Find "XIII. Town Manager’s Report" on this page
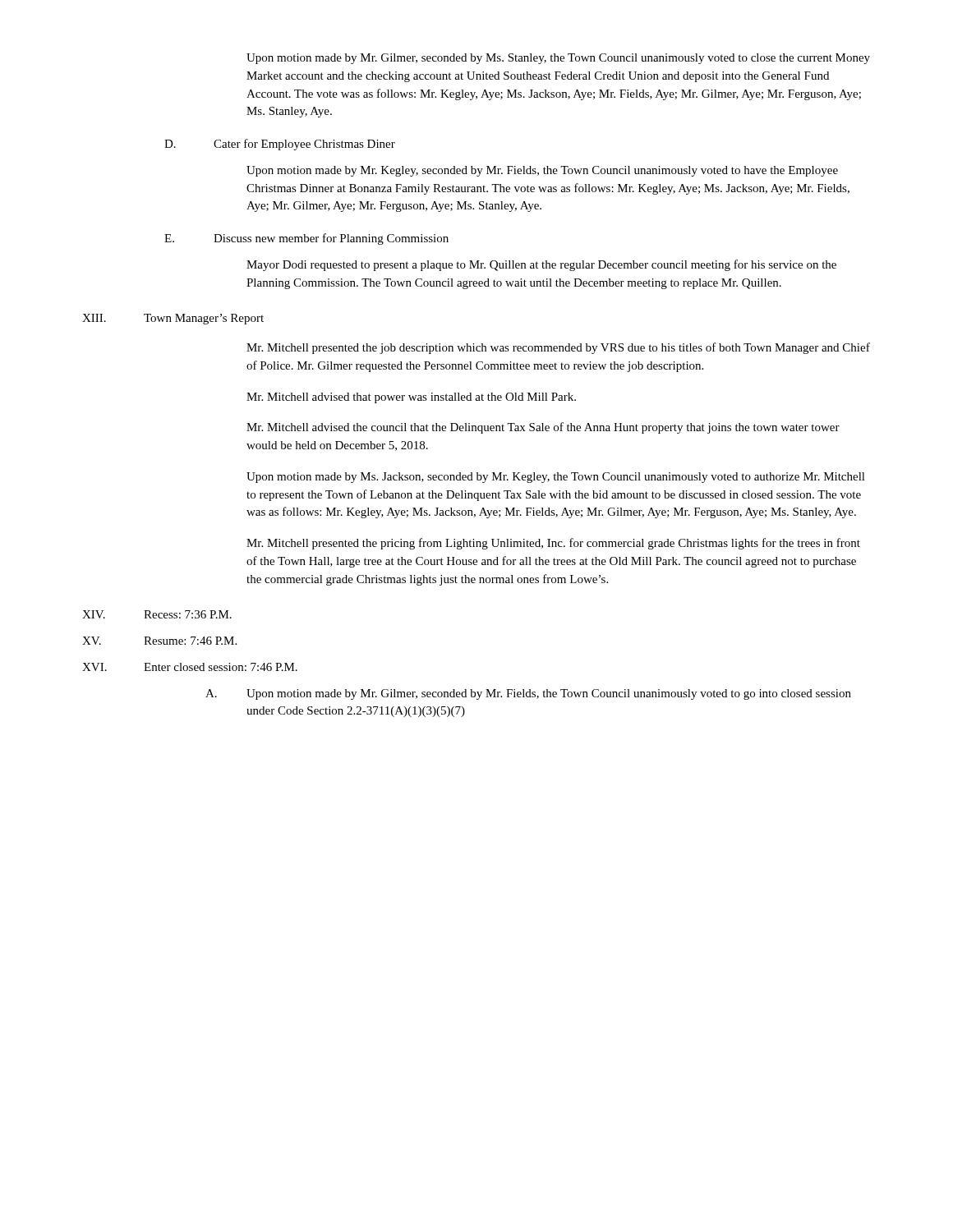 tap(173, 319)
